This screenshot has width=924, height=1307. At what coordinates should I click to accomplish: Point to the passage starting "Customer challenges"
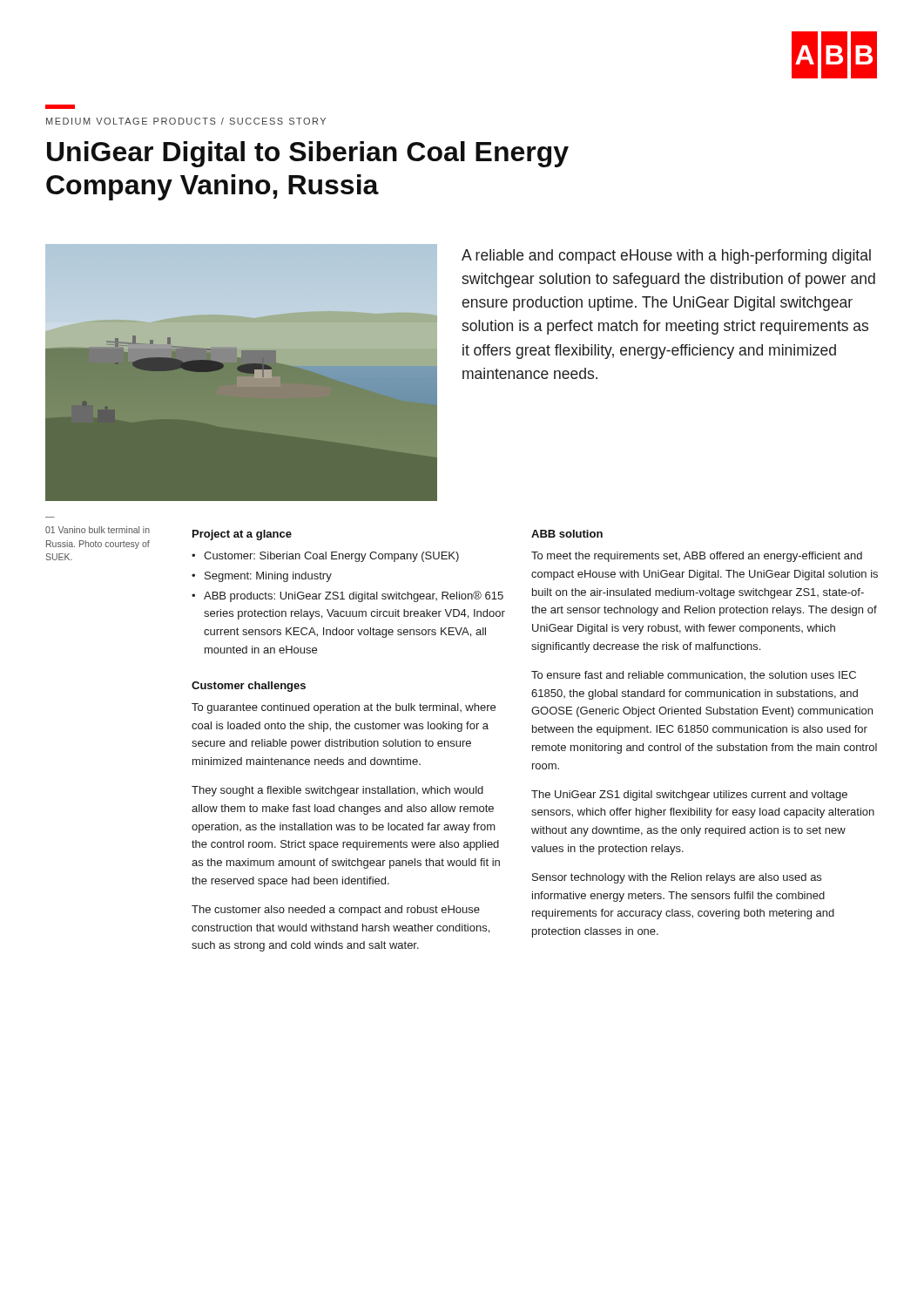click(249, 687)
